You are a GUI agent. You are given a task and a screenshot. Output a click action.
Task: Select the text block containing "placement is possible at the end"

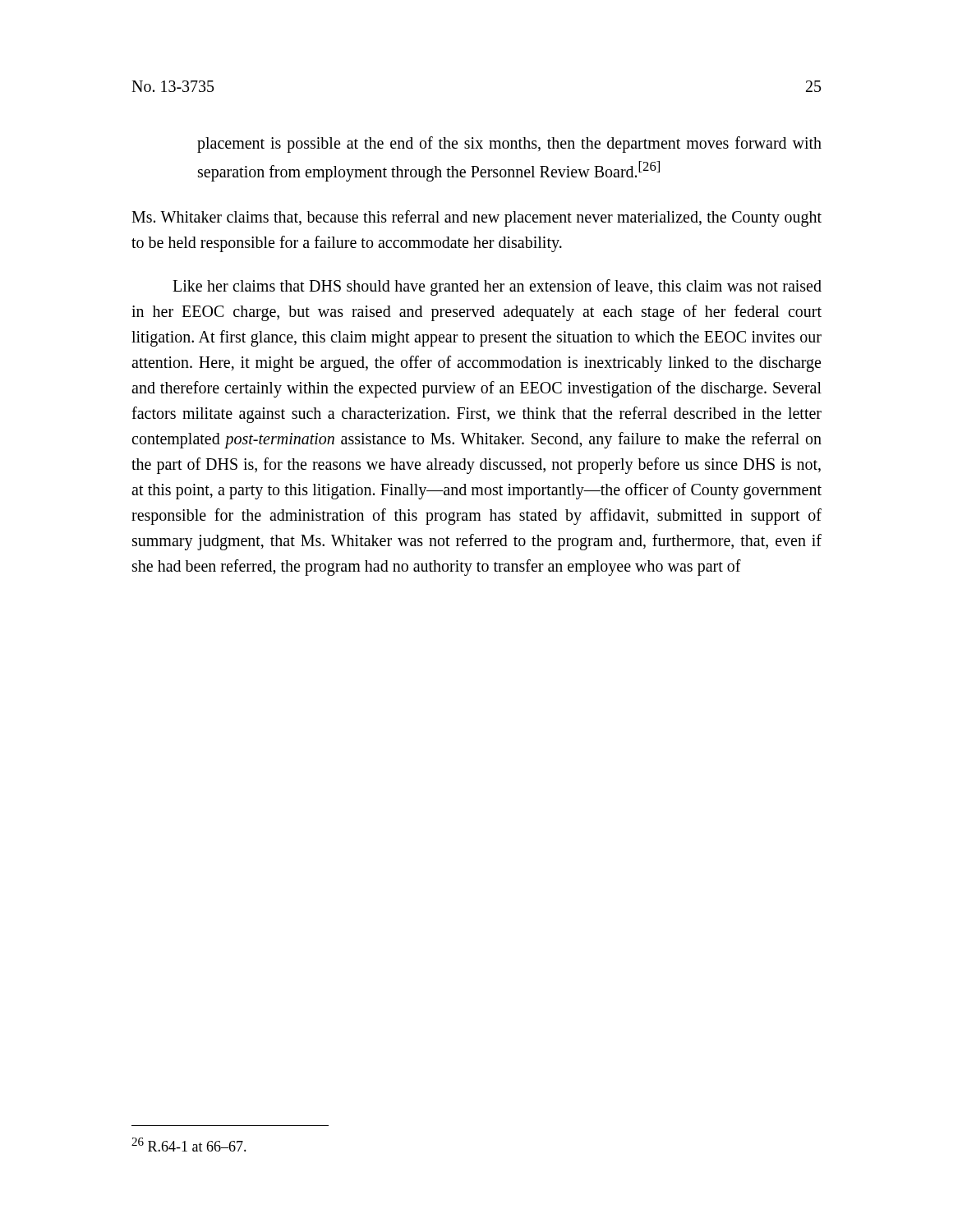[x=509, y=157]
